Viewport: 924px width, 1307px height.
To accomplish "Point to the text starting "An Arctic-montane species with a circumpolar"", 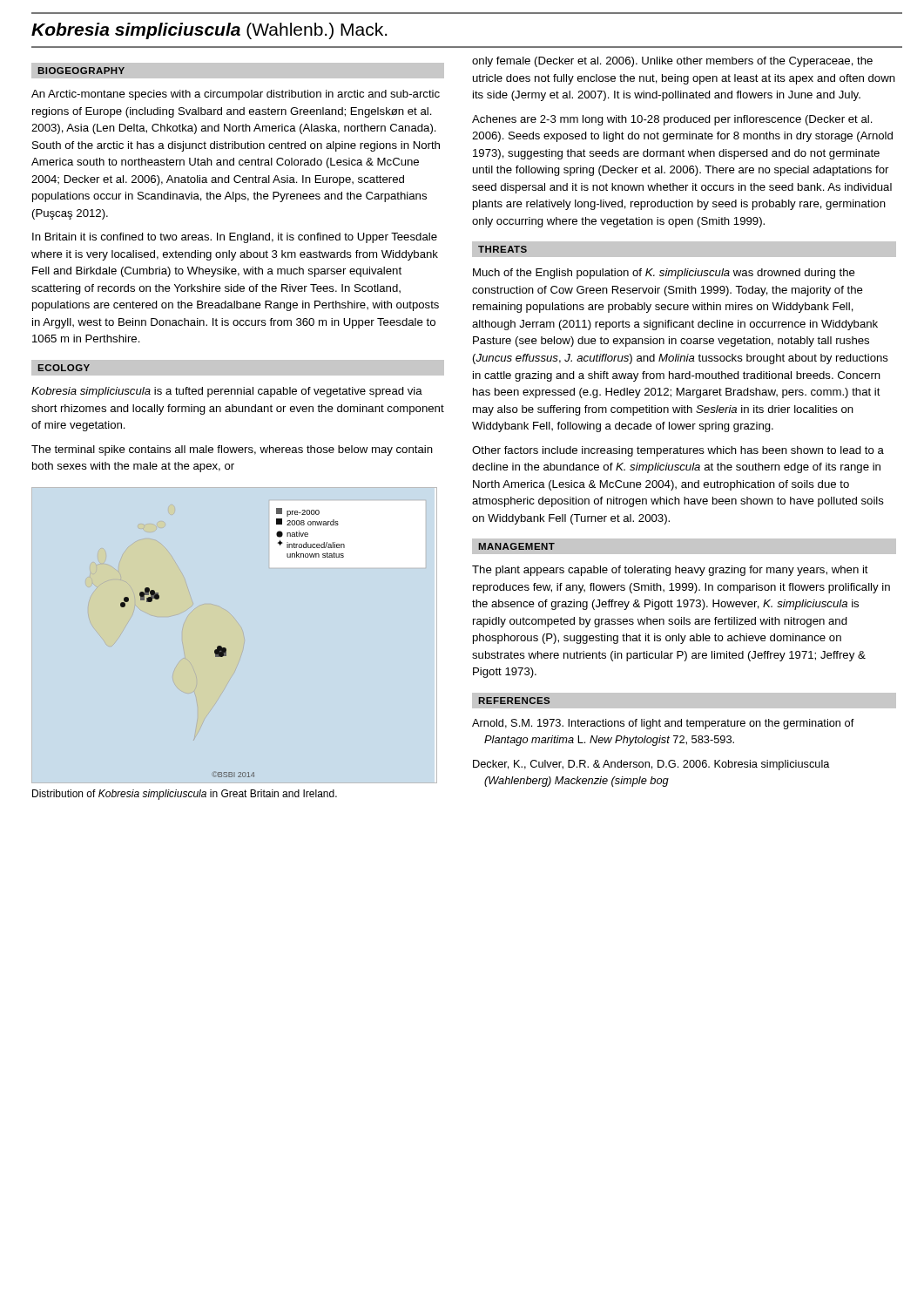I will tap(236, 95).
